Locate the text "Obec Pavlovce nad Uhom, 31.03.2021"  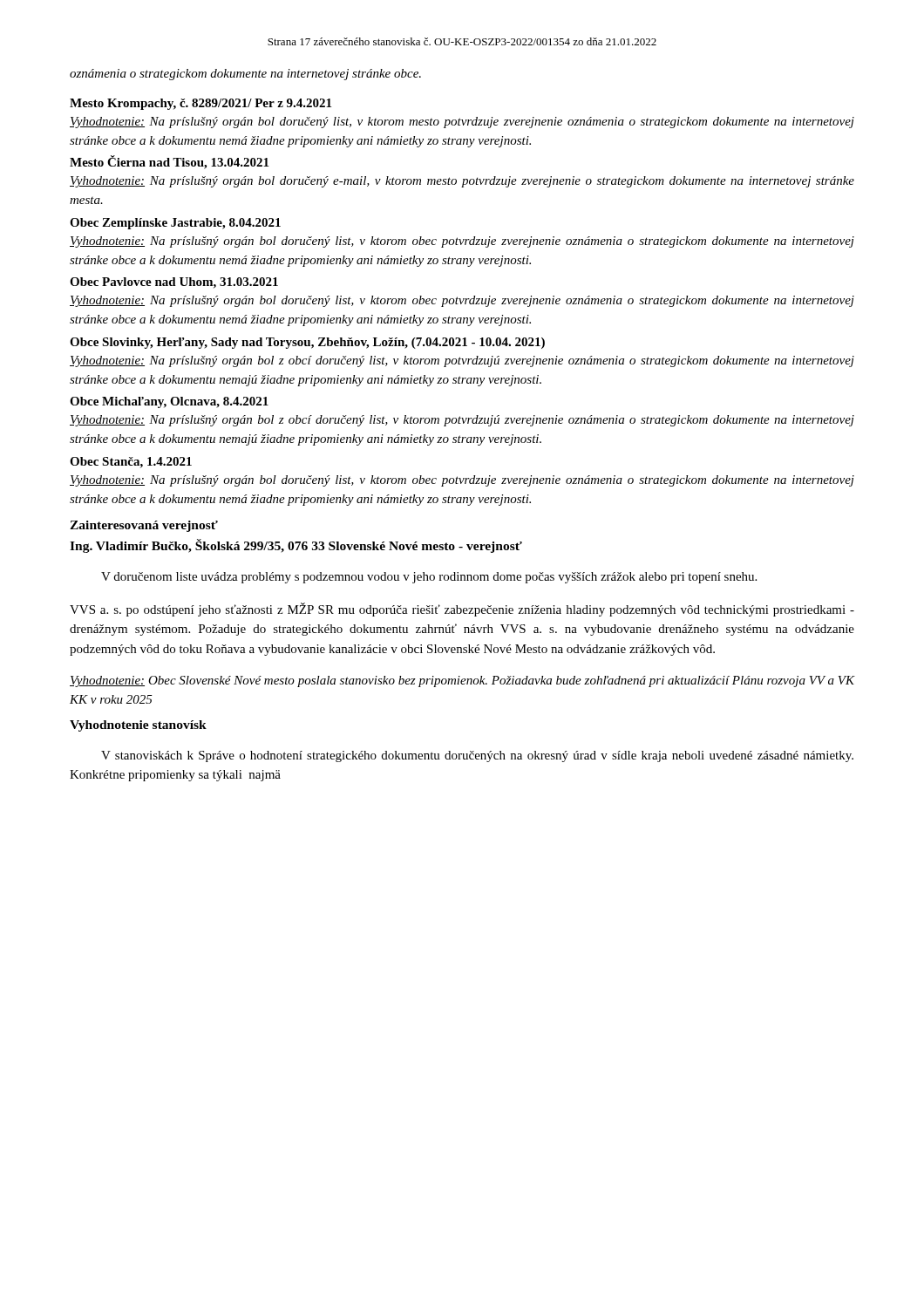point(174,283)
